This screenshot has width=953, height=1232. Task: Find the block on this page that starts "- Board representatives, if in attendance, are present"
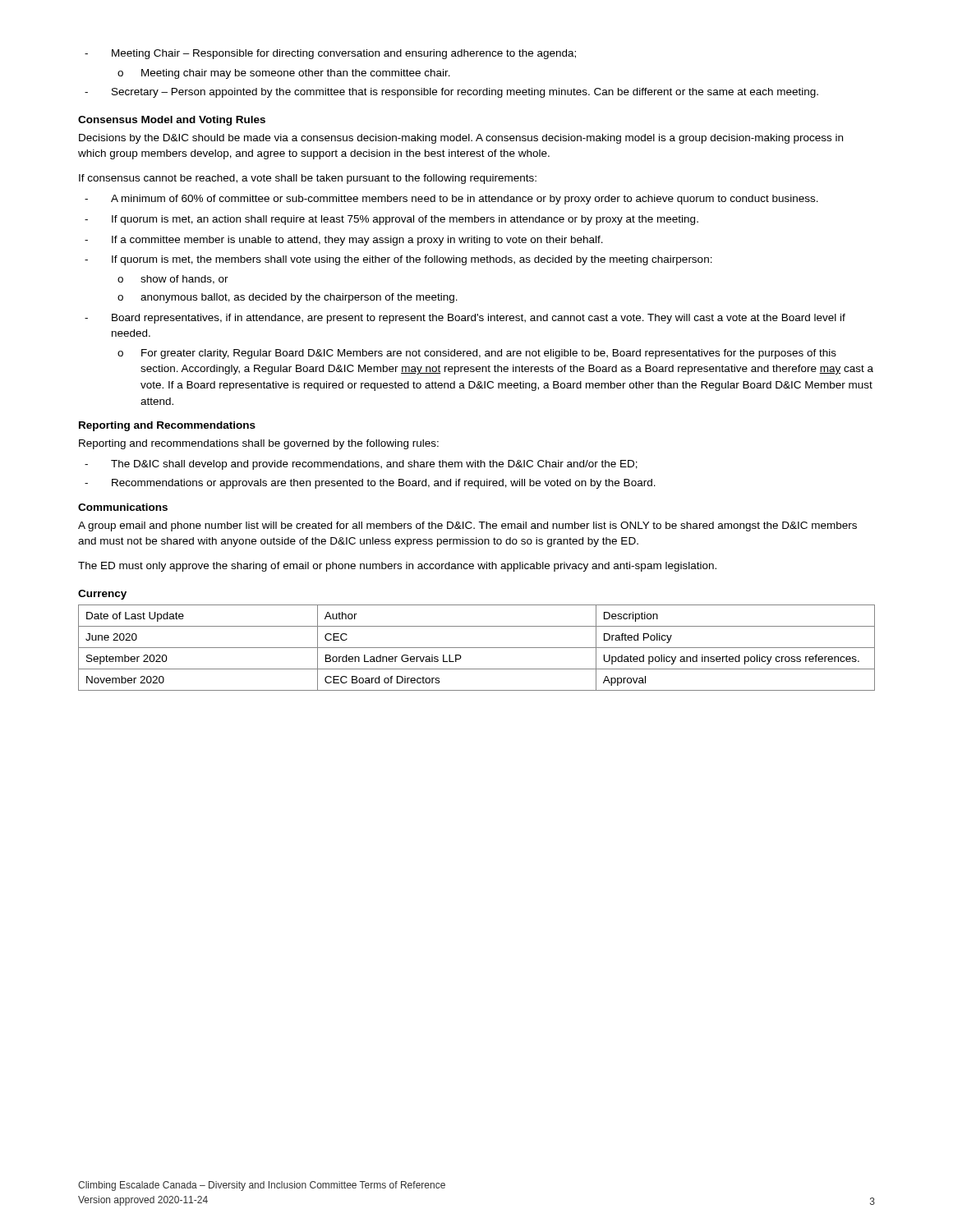pyautogui.click(x=476, y=325)
